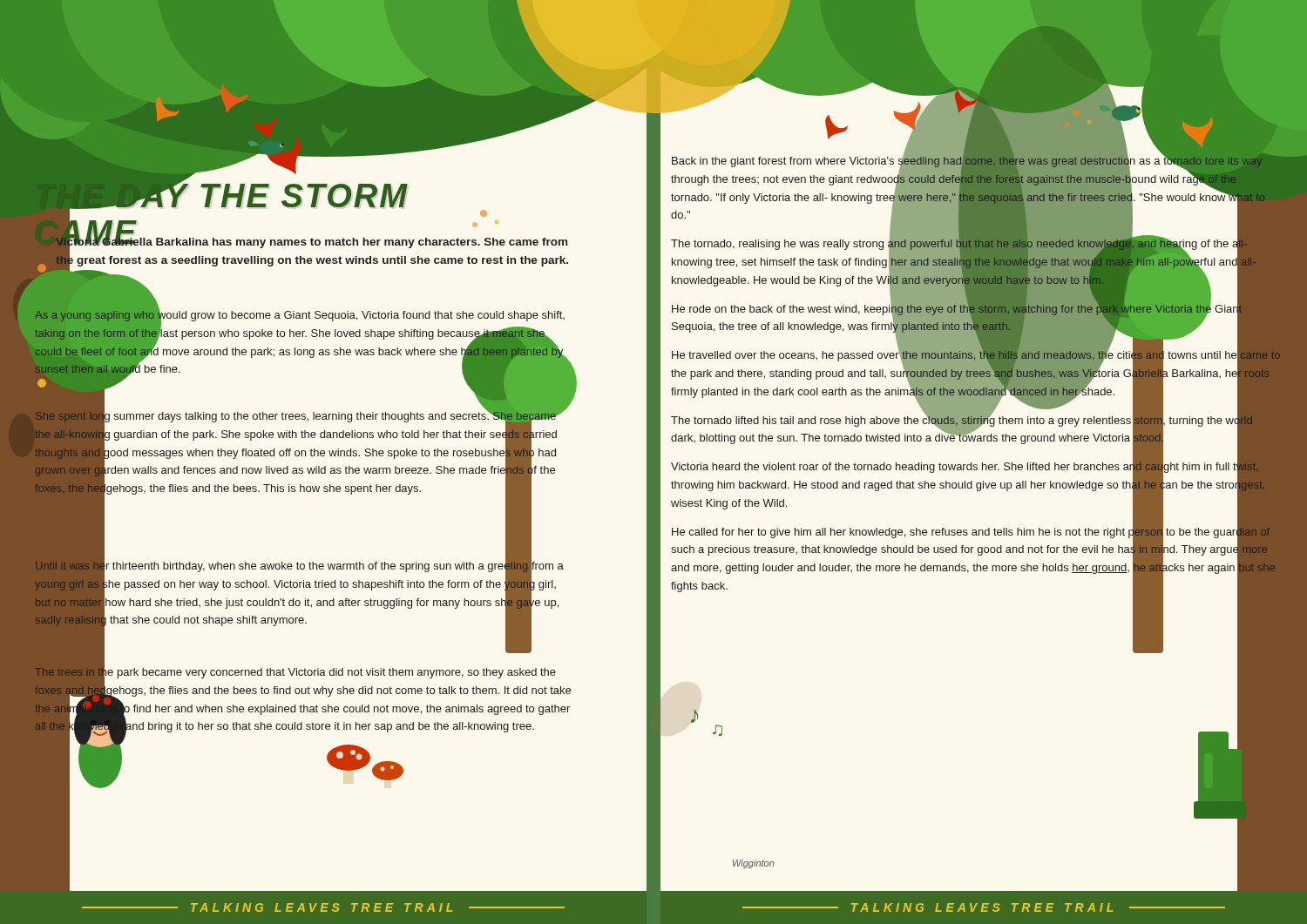Screen dimensions: 924x1307
Task: Locate the block of text that opens with "Until it was her"
Action: [x=305, y=594]
